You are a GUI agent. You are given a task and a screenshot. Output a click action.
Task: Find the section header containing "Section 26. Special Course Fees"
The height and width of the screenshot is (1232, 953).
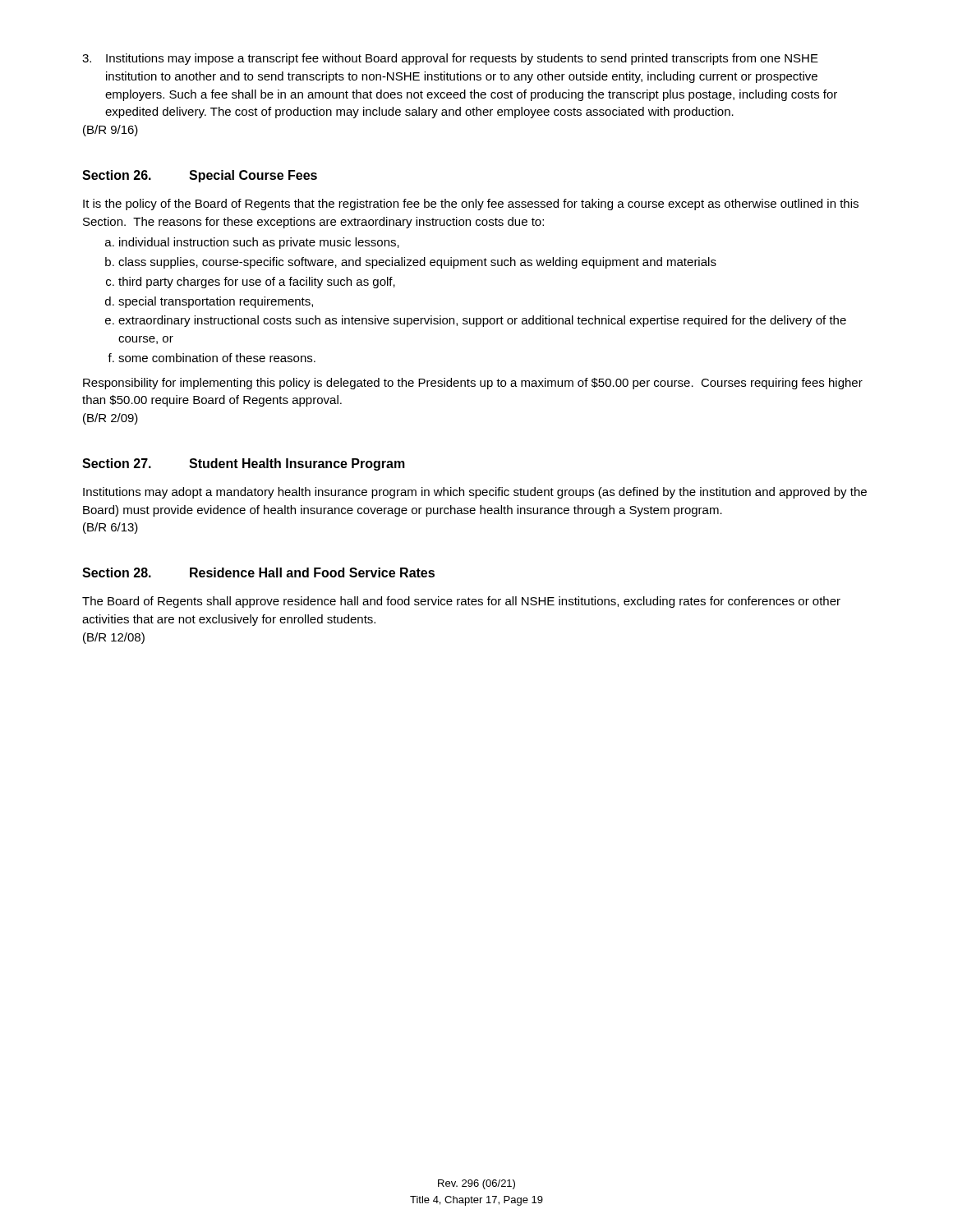coord(200,176)
